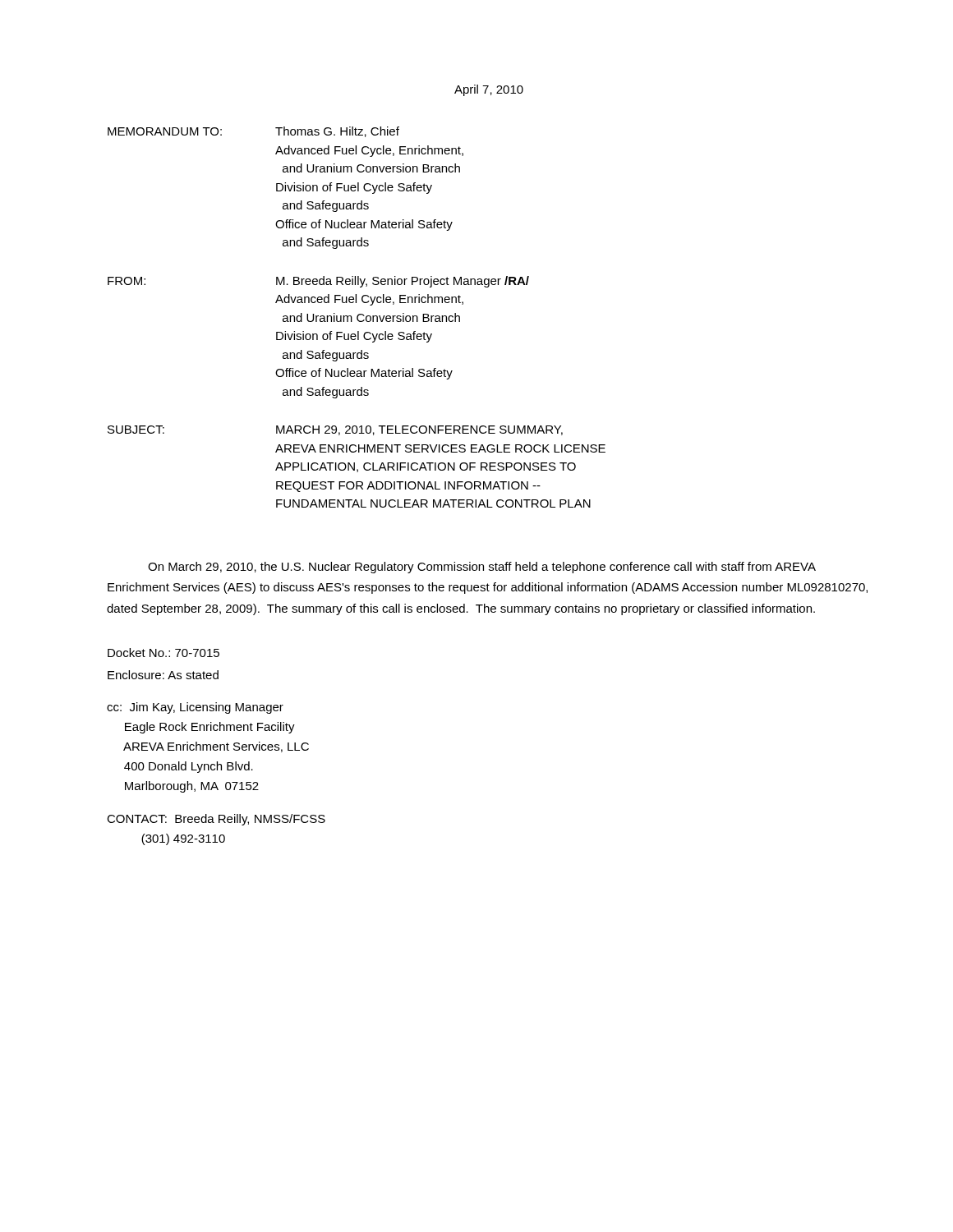Click on the block starting "On March 29, 2010, the U.S."
Image resolution: width=953 pixels, height=1232 pixels.
tap(488, 587)
